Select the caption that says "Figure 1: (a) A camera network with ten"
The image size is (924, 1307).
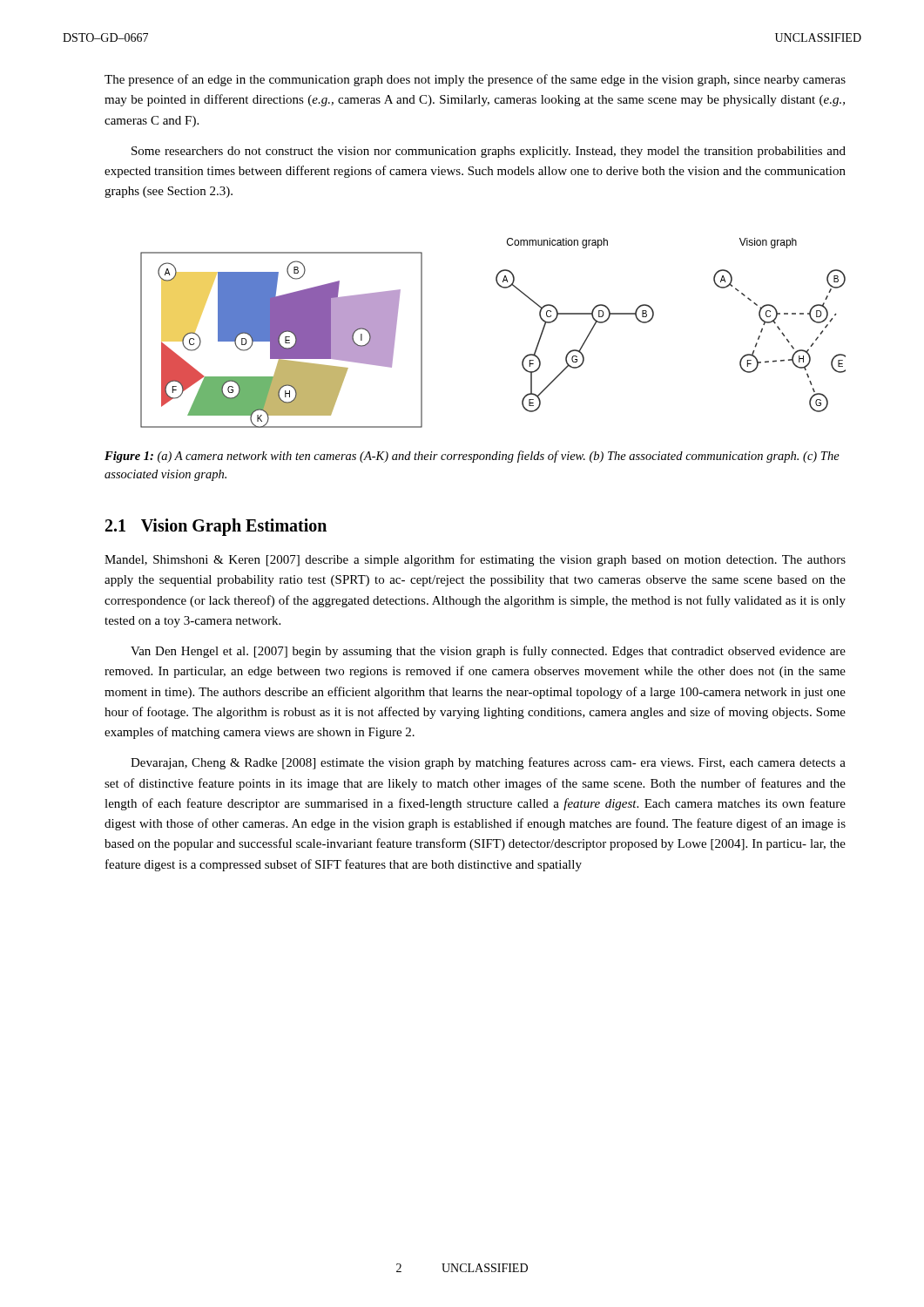[472, 465]
